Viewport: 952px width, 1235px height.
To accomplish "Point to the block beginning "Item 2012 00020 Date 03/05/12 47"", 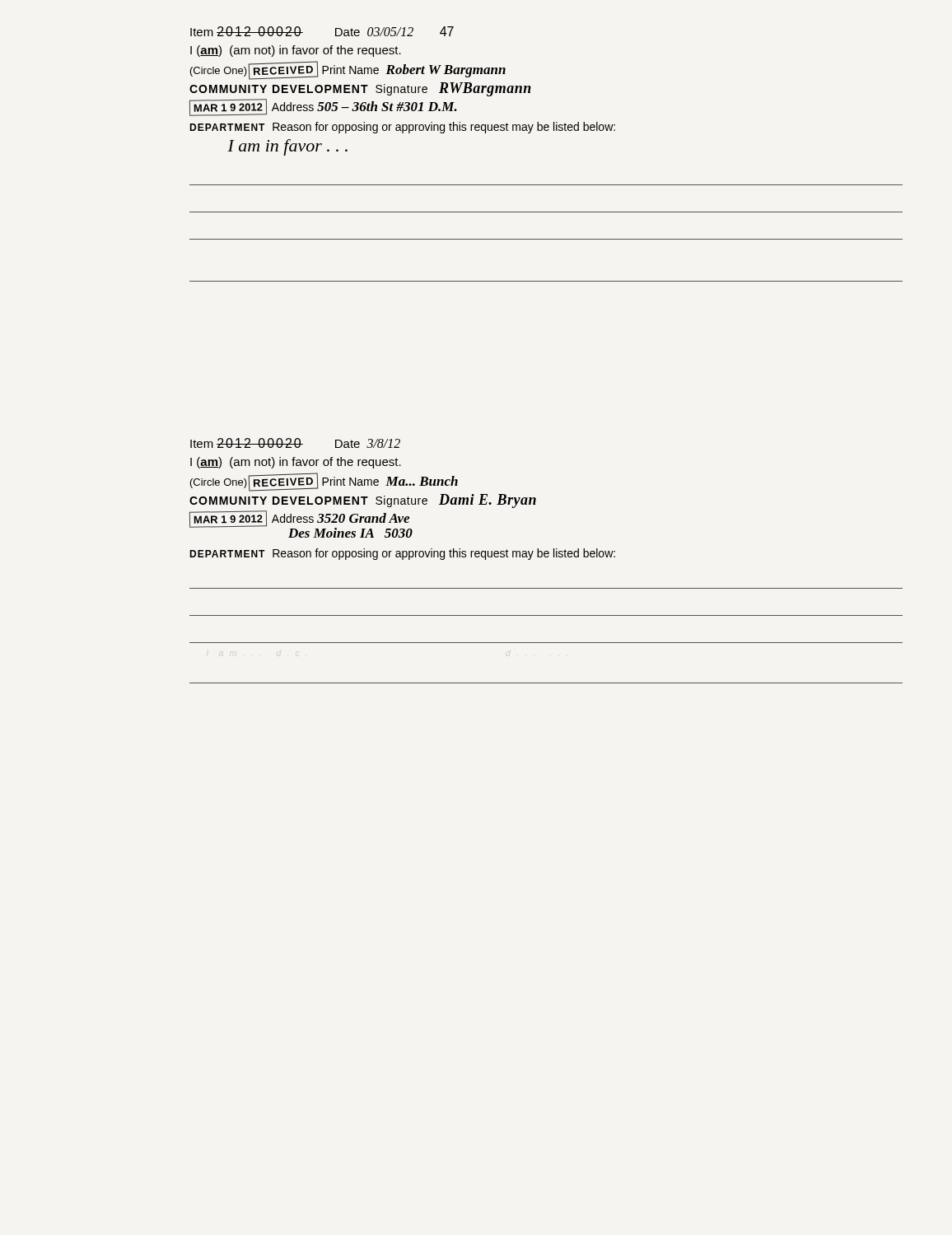I will (x=260, y=31).
